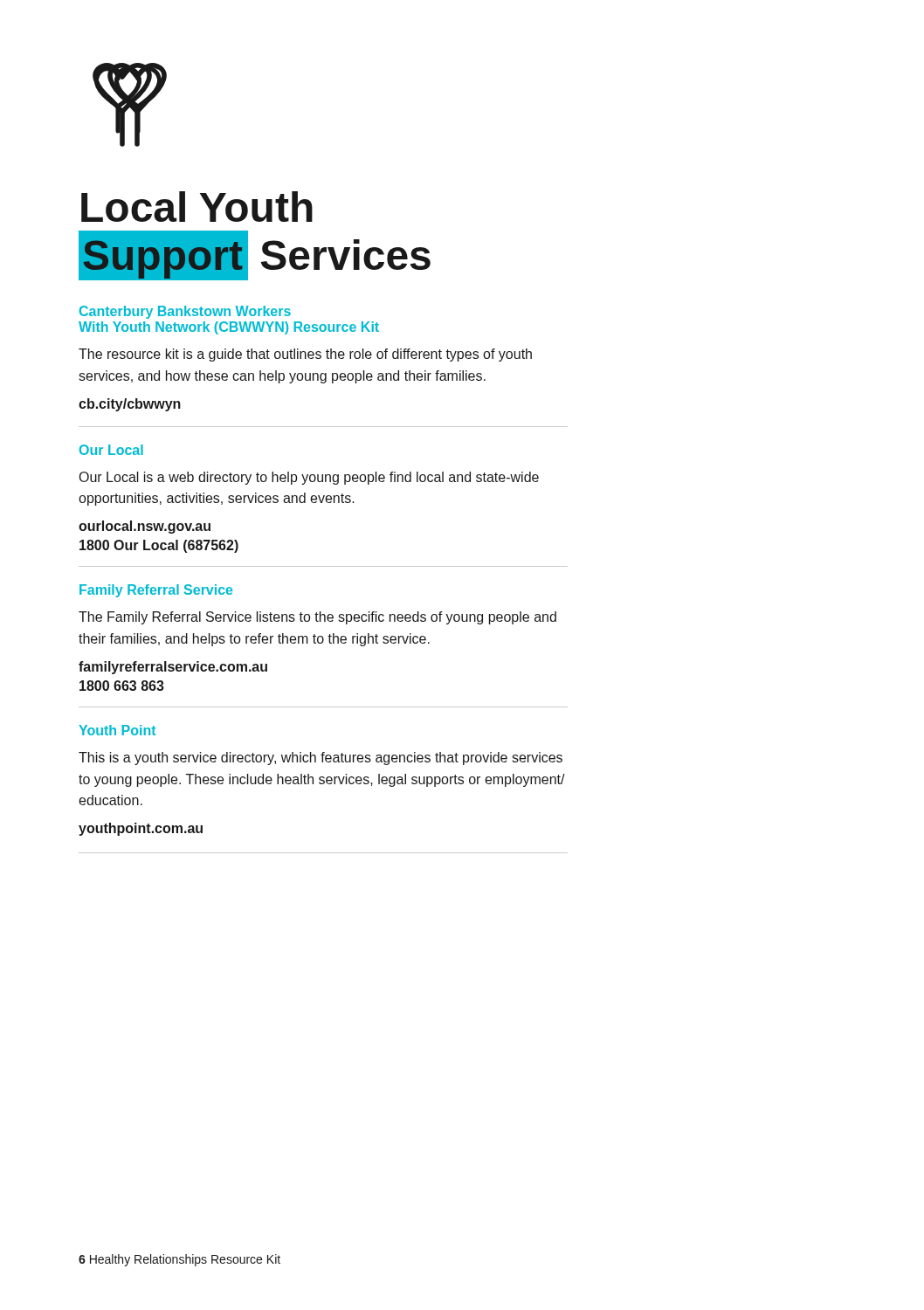Viewport: 924px width, 1310px height.
Task: Find the section header that says "Our Local"
Action: (111, 450)
